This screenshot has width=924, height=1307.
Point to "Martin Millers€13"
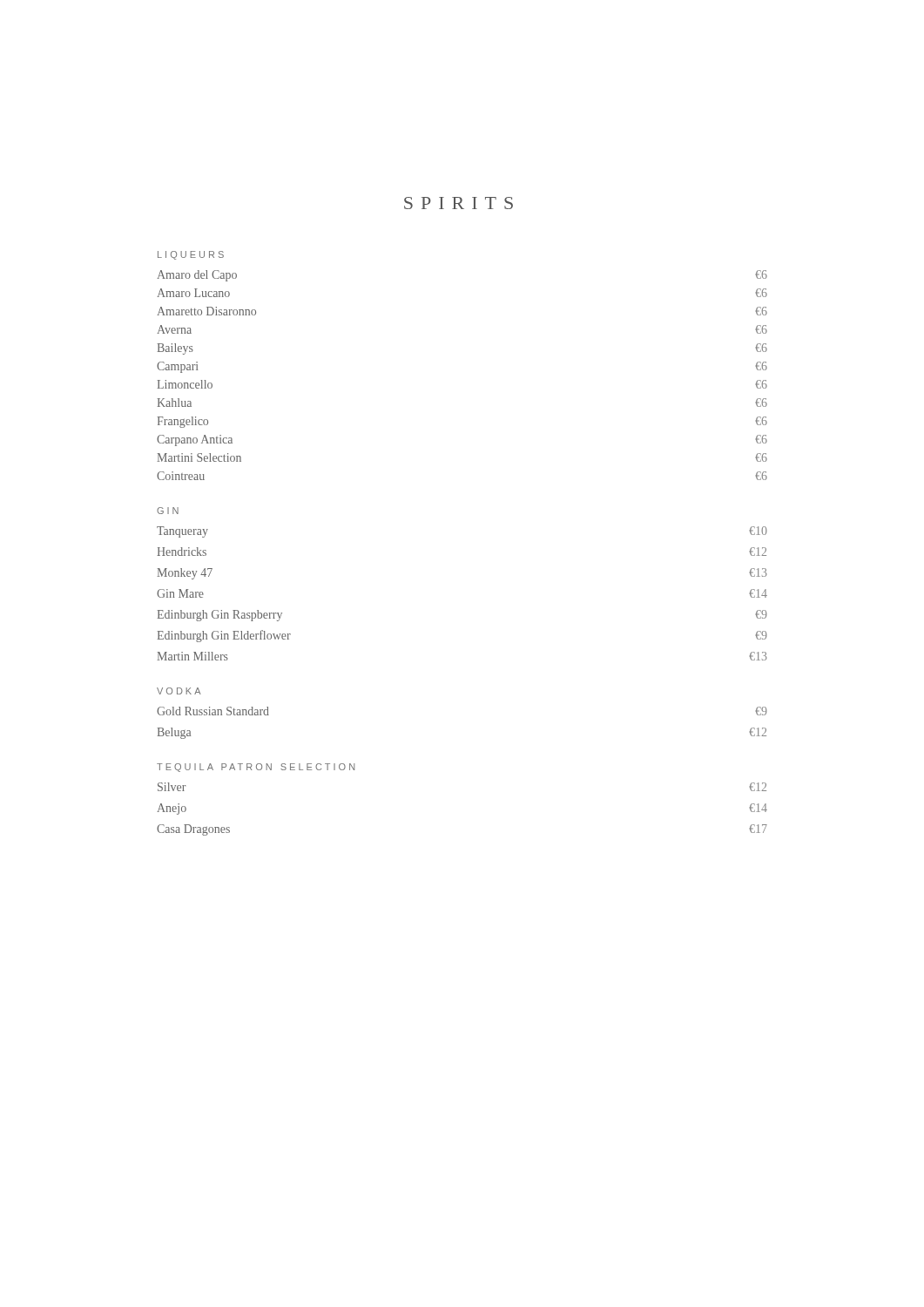[x=197, y=656]
